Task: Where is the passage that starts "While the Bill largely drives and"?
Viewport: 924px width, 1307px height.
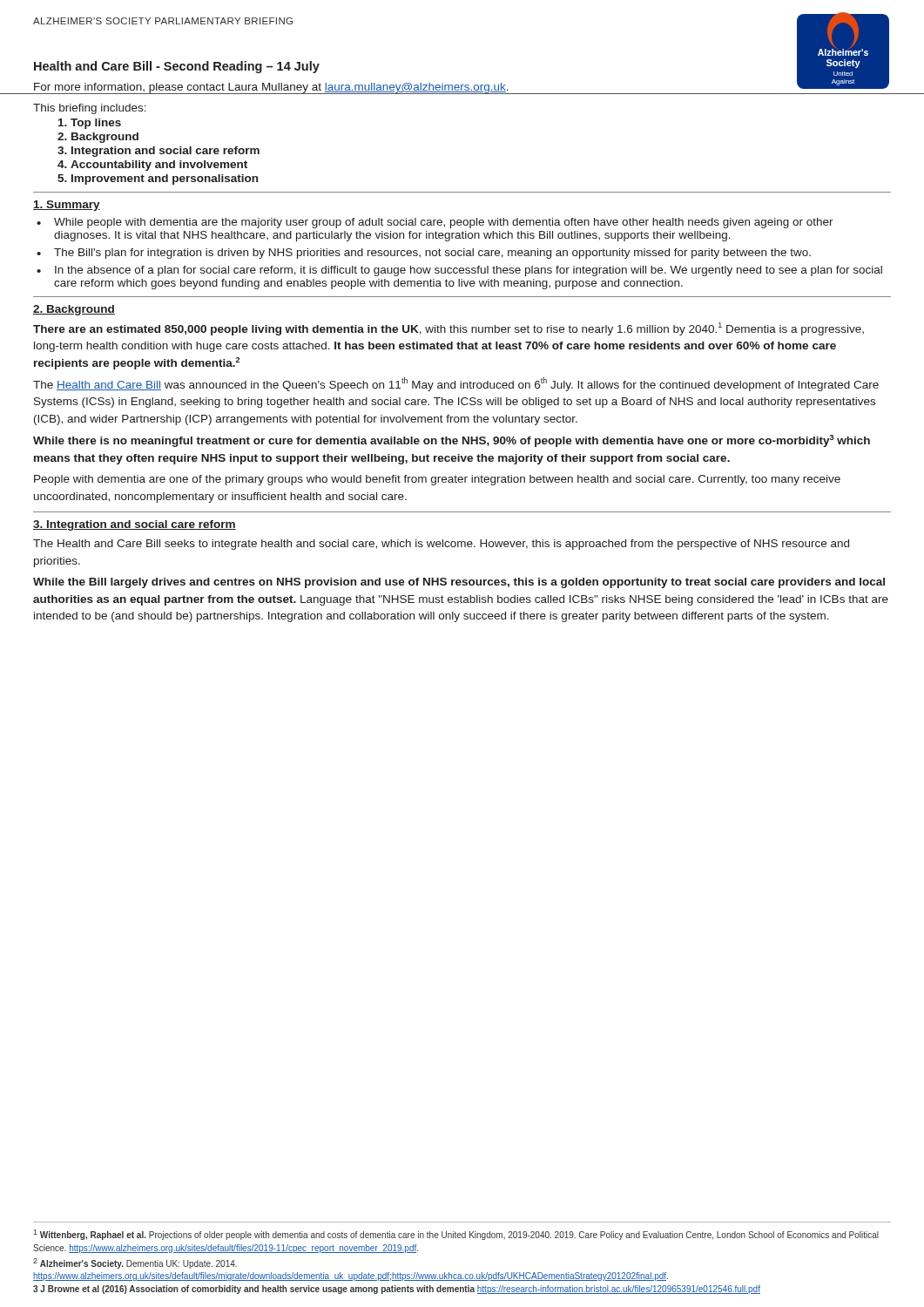Action: coord(461,599)
